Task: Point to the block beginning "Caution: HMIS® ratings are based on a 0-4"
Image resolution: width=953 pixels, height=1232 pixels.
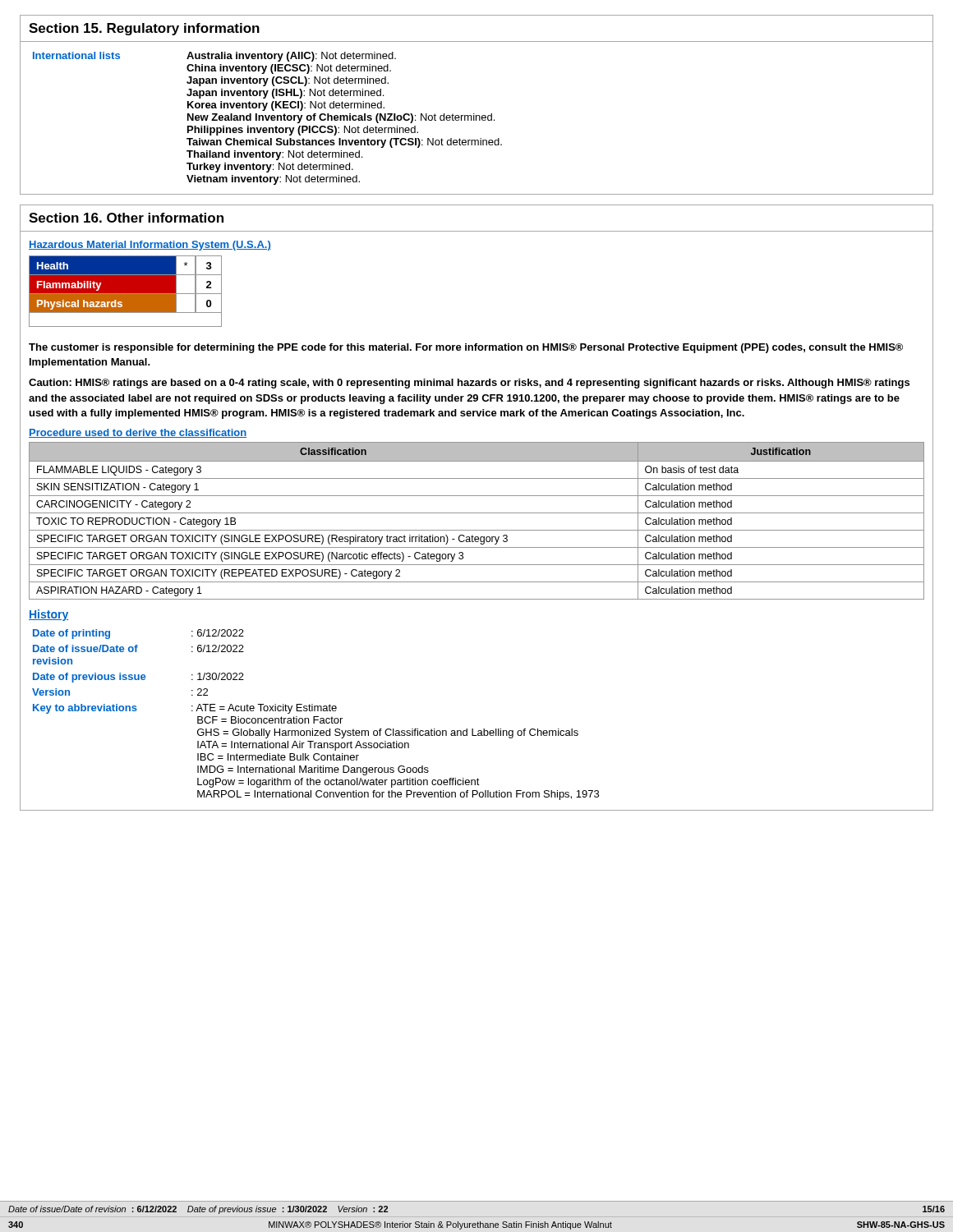Action: click(469, 398)
